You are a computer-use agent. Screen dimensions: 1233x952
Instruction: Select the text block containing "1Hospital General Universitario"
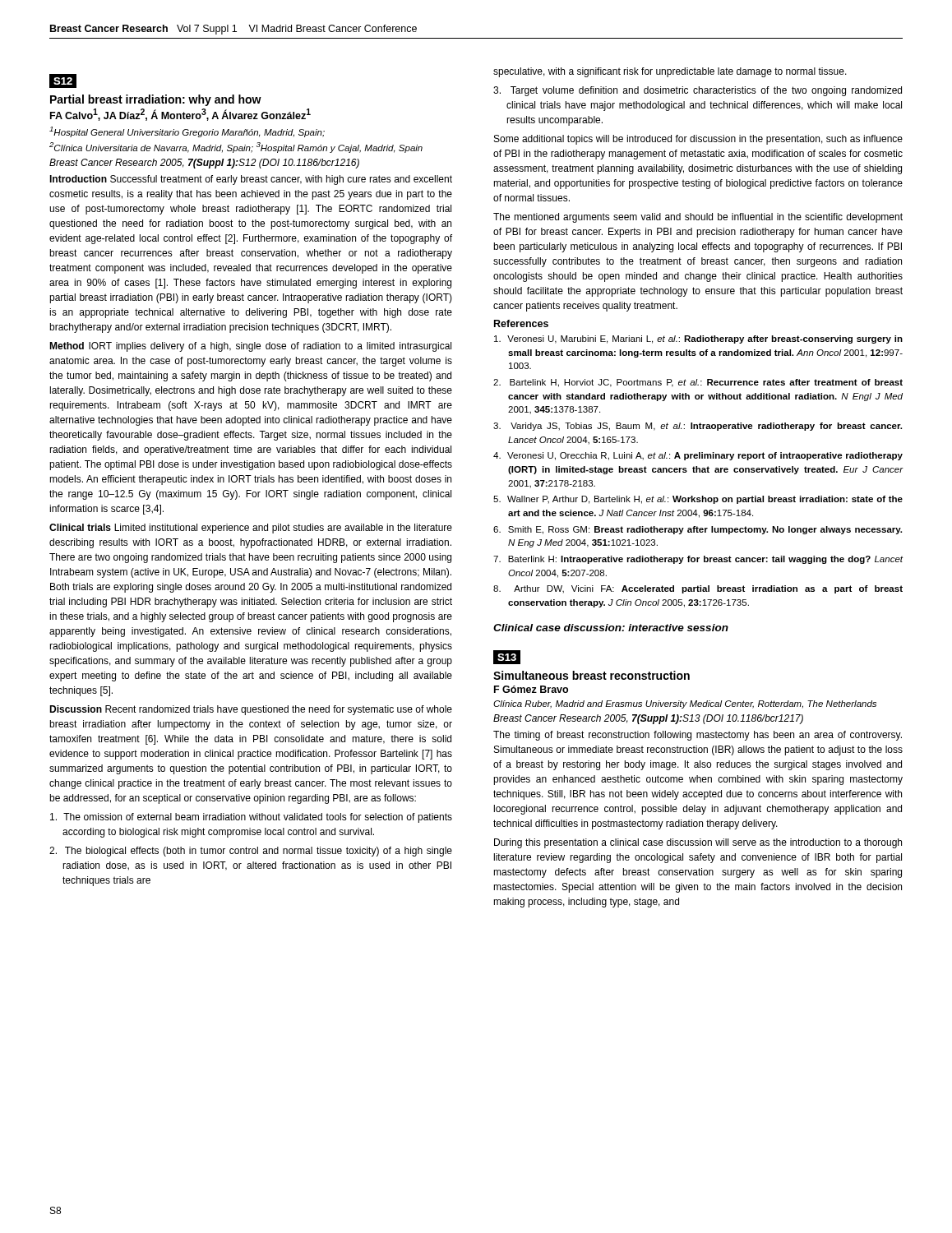[236, 139]
